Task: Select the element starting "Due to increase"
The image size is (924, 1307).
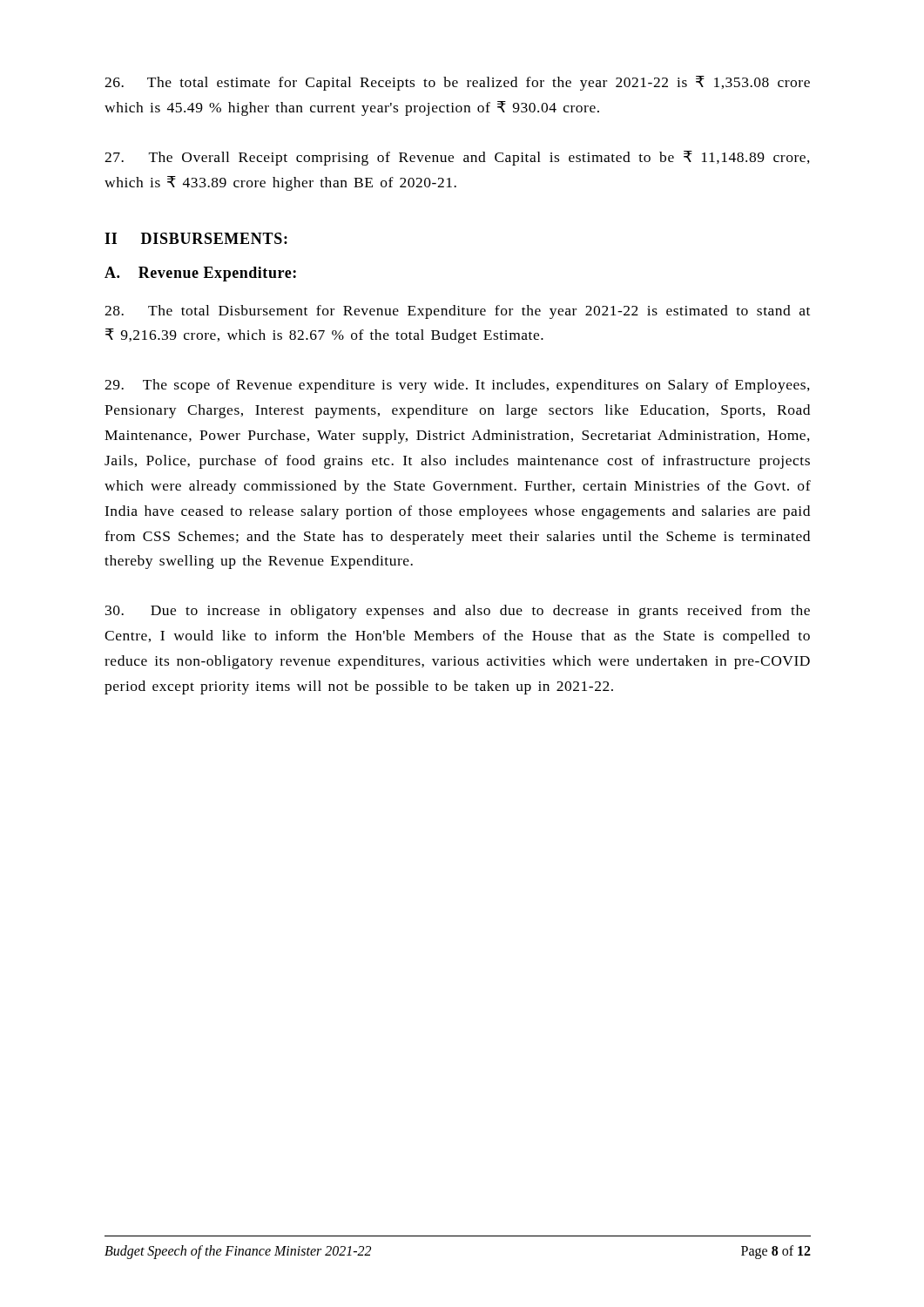Action: [458, 648]
